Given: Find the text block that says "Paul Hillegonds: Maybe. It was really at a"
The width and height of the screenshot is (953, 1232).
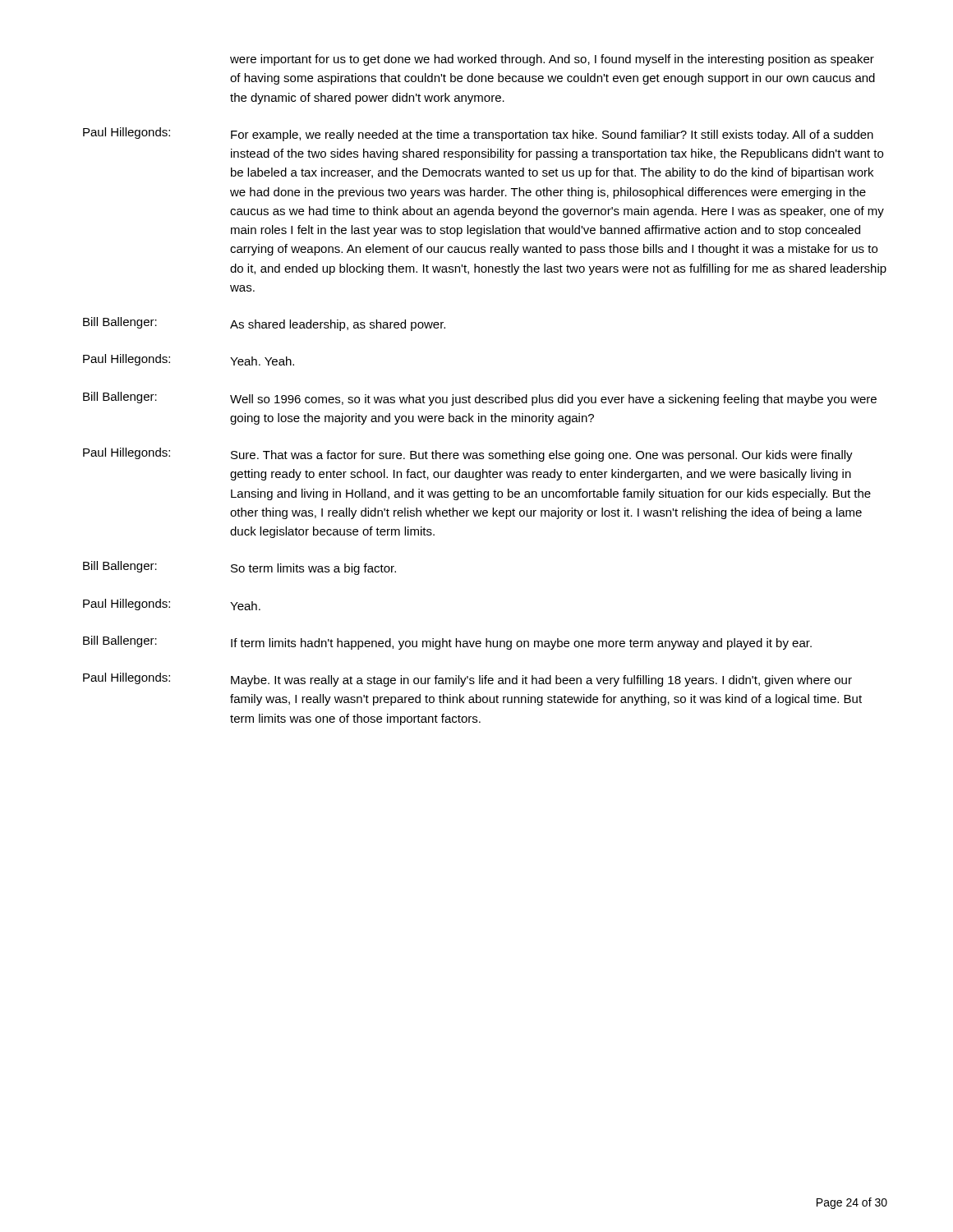Looking at the screenshot, I should pos(485,699).
